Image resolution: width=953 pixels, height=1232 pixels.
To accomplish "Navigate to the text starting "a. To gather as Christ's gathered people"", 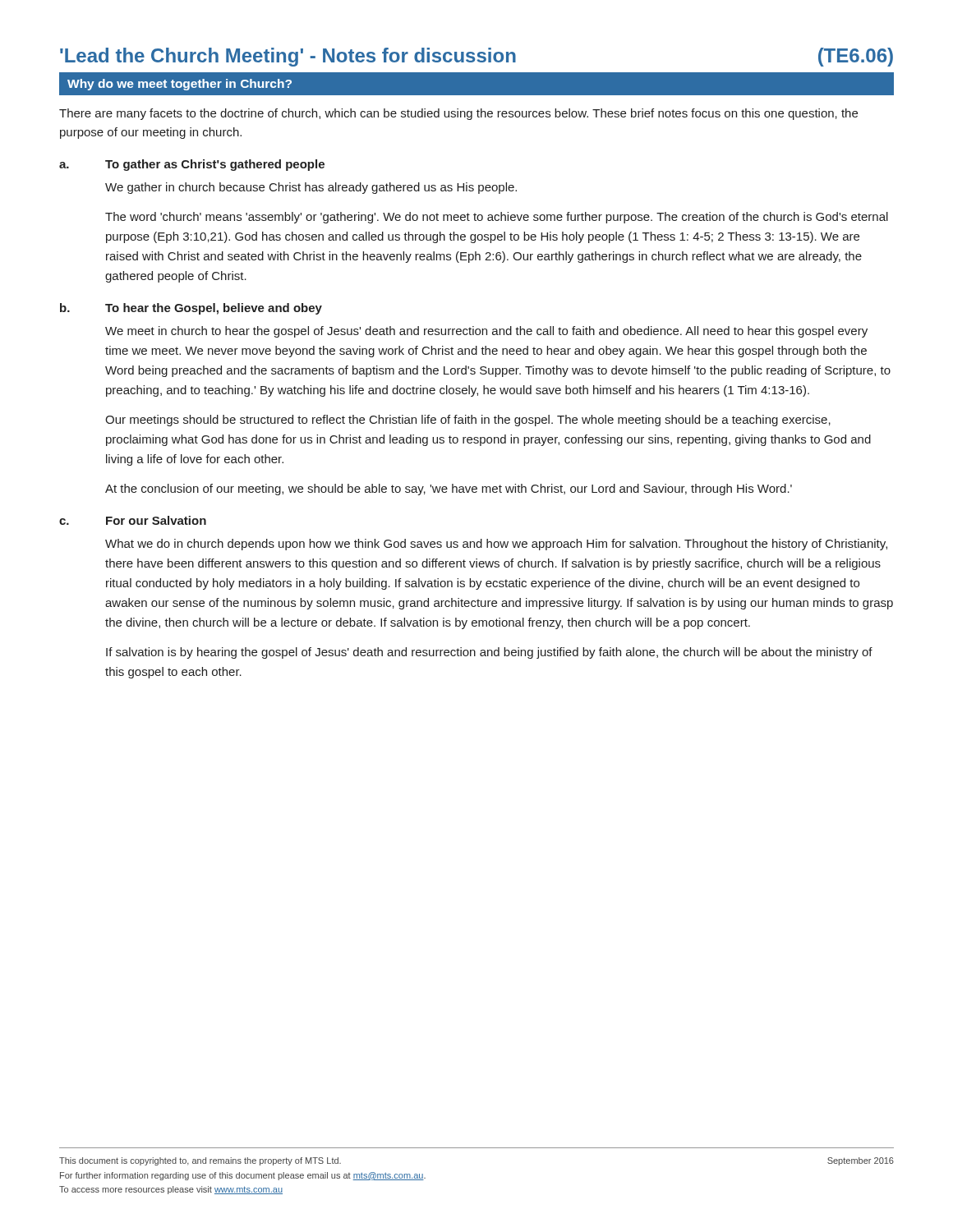I will point(192,163).
